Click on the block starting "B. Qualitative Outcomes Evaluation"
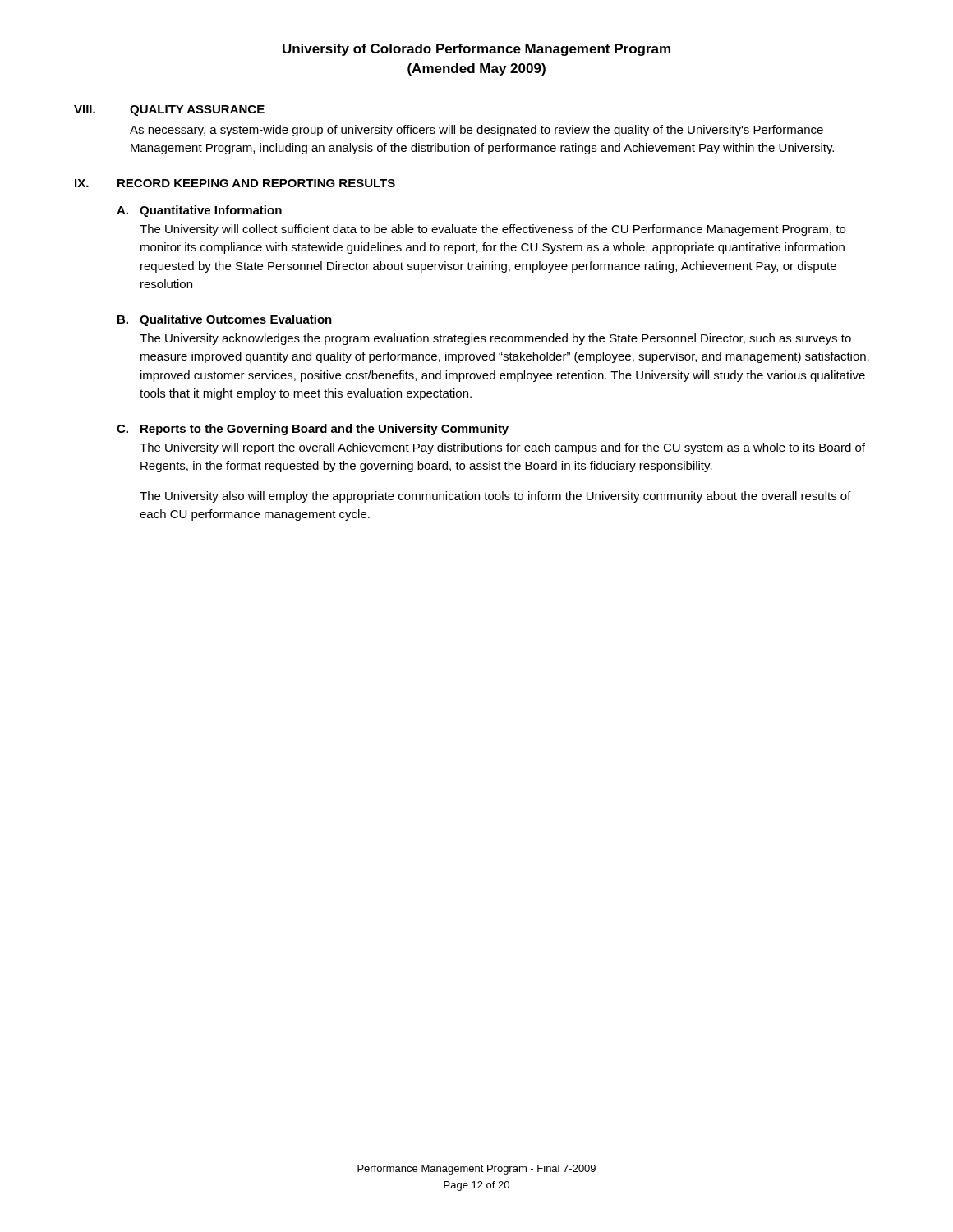This screenshot has height=1232, width=953. pos(225,320)
